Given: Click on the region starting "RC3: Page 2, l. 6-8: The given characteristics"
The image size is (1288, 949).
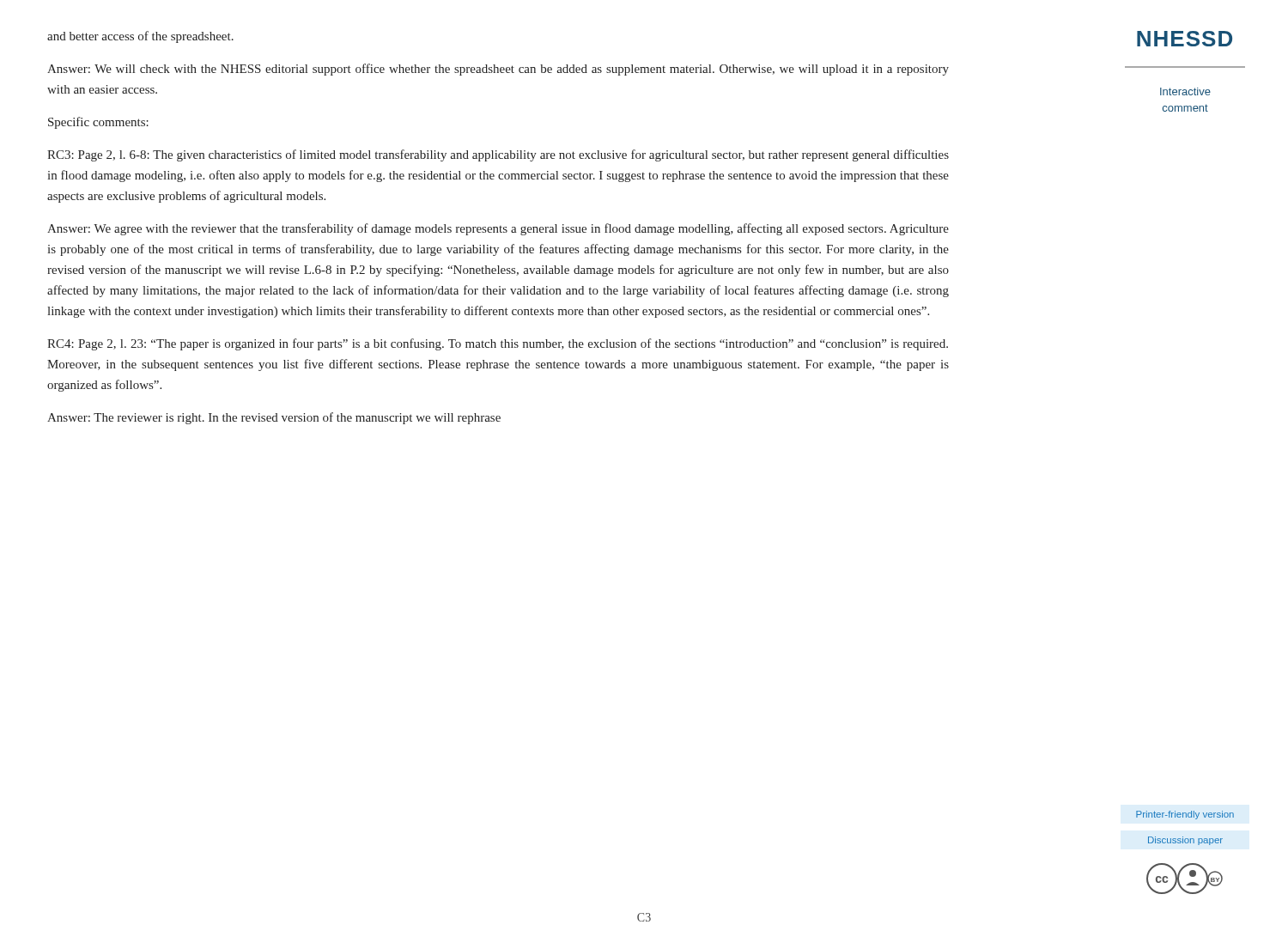Looking at the screenshot, I should pyautogui.click(x=498, y=175).
